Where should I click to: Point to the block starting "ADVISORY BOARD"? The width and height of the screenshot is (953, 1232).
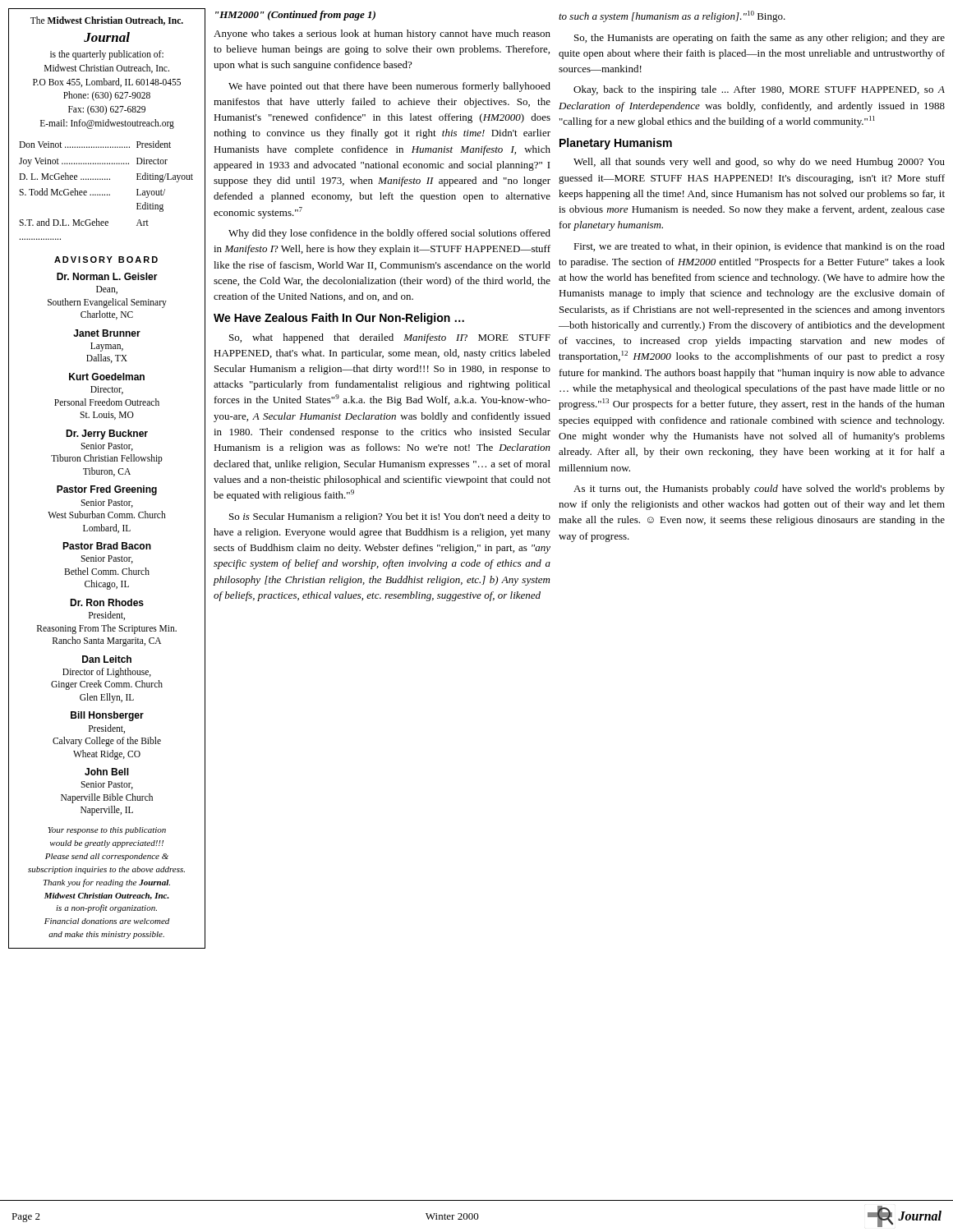tap(107, 260)
